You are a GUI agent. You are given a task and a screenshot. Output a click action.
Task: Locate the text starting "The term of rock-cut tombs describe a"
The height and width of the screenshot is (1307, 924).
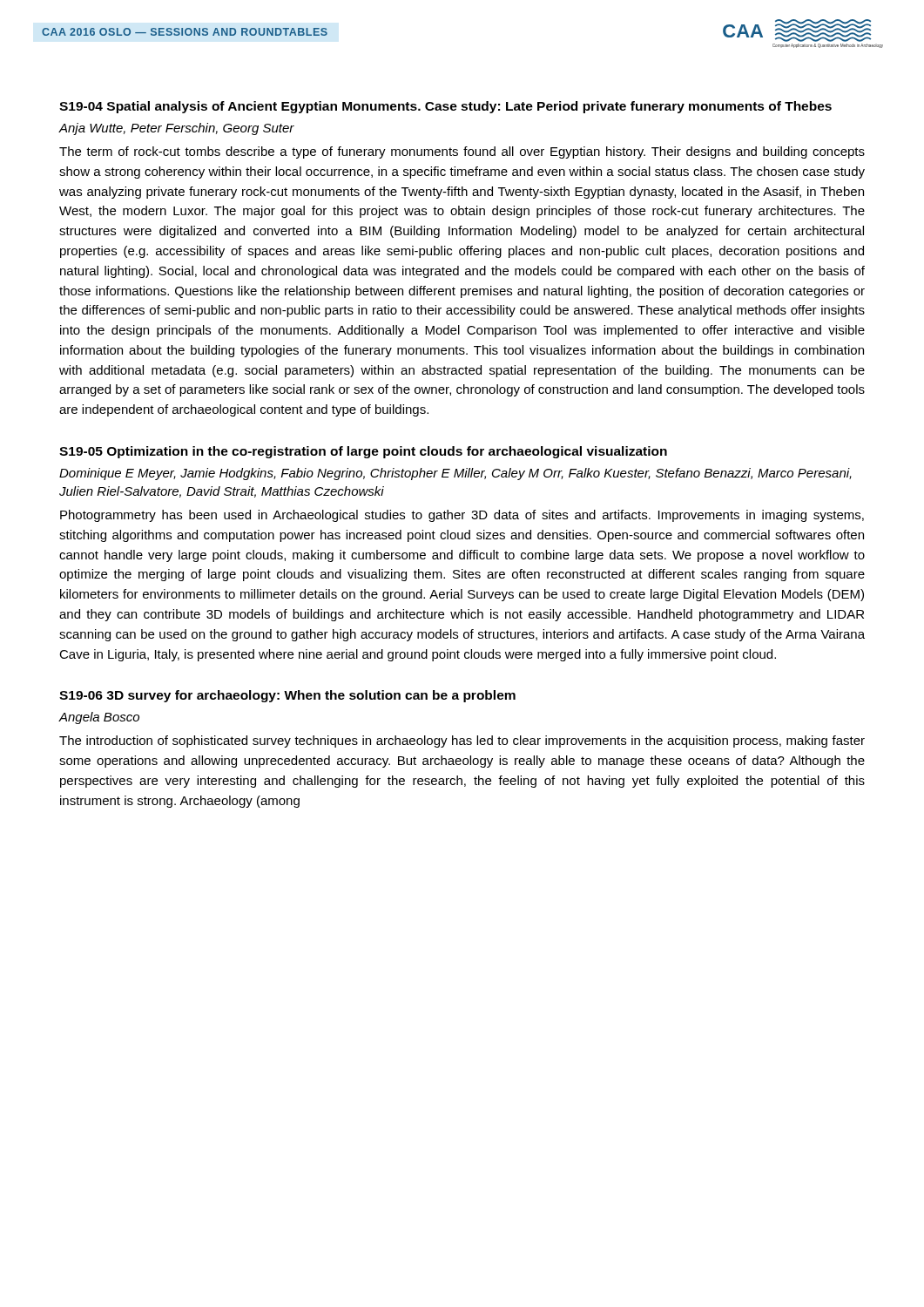462,280
